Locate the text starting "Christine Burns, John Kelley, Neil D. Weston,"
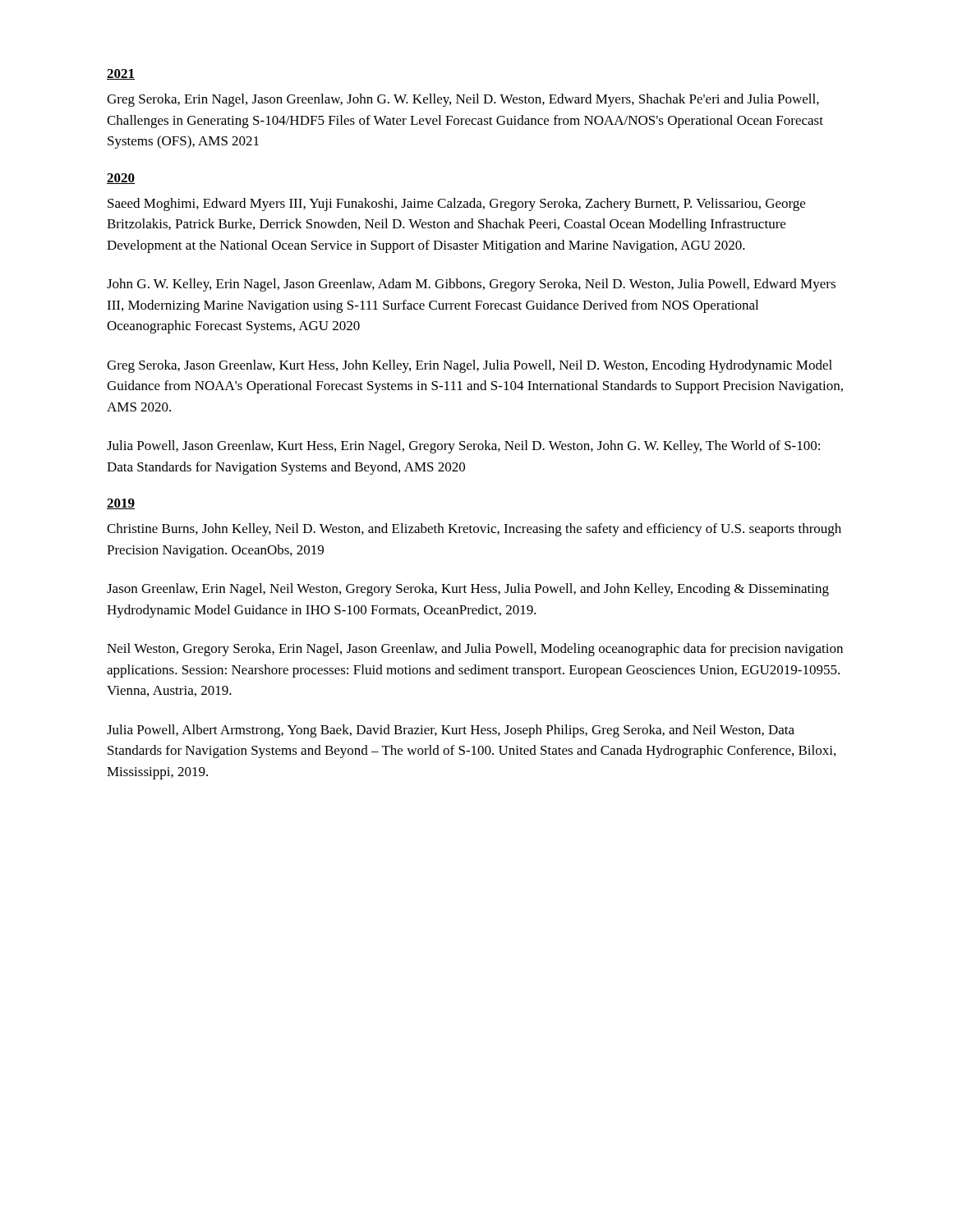This screenshot has width=953, height=1232. tap(474, 539)
